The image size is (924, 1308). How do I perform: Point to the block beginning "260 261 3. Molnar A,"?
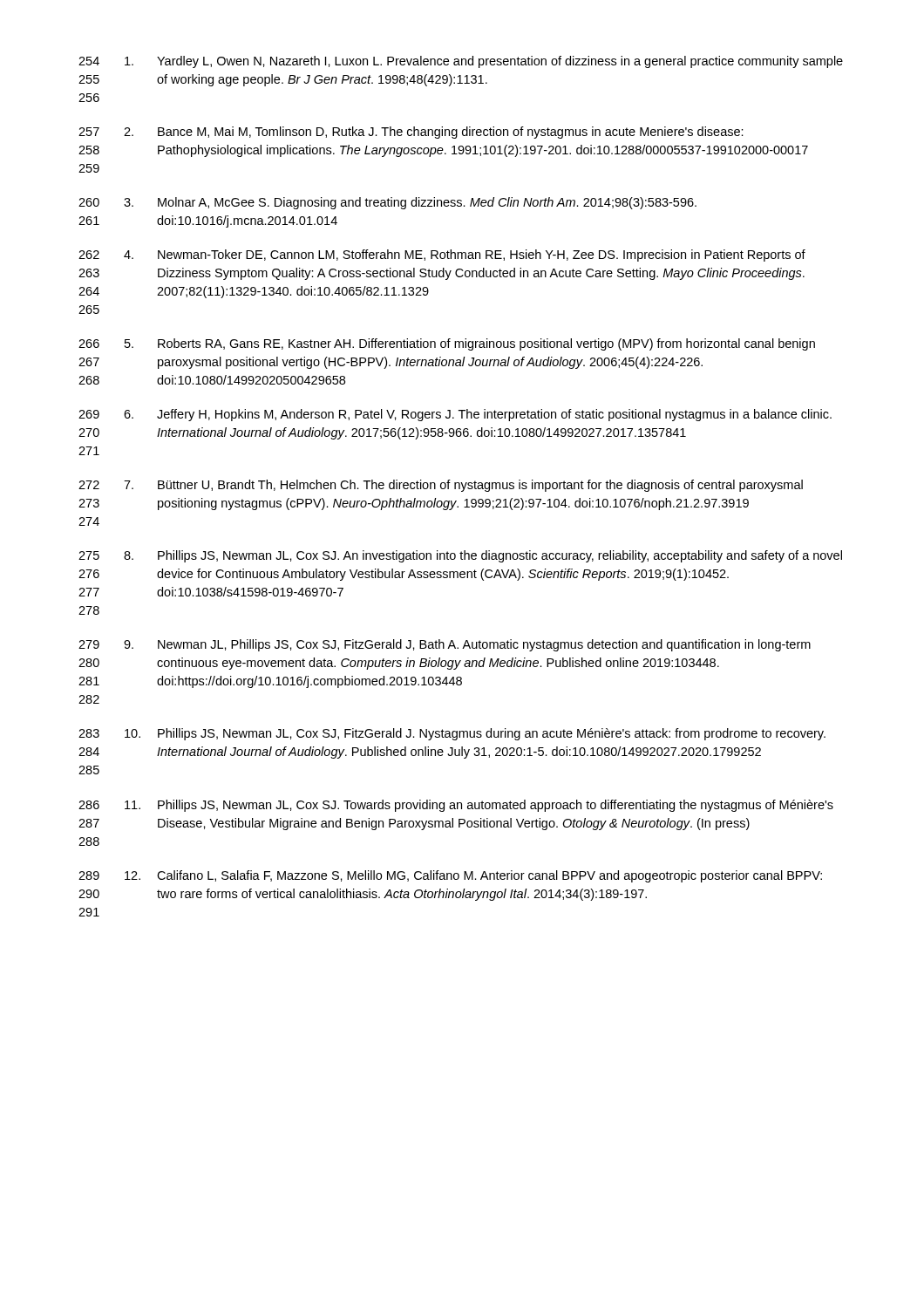coord(462,212)
